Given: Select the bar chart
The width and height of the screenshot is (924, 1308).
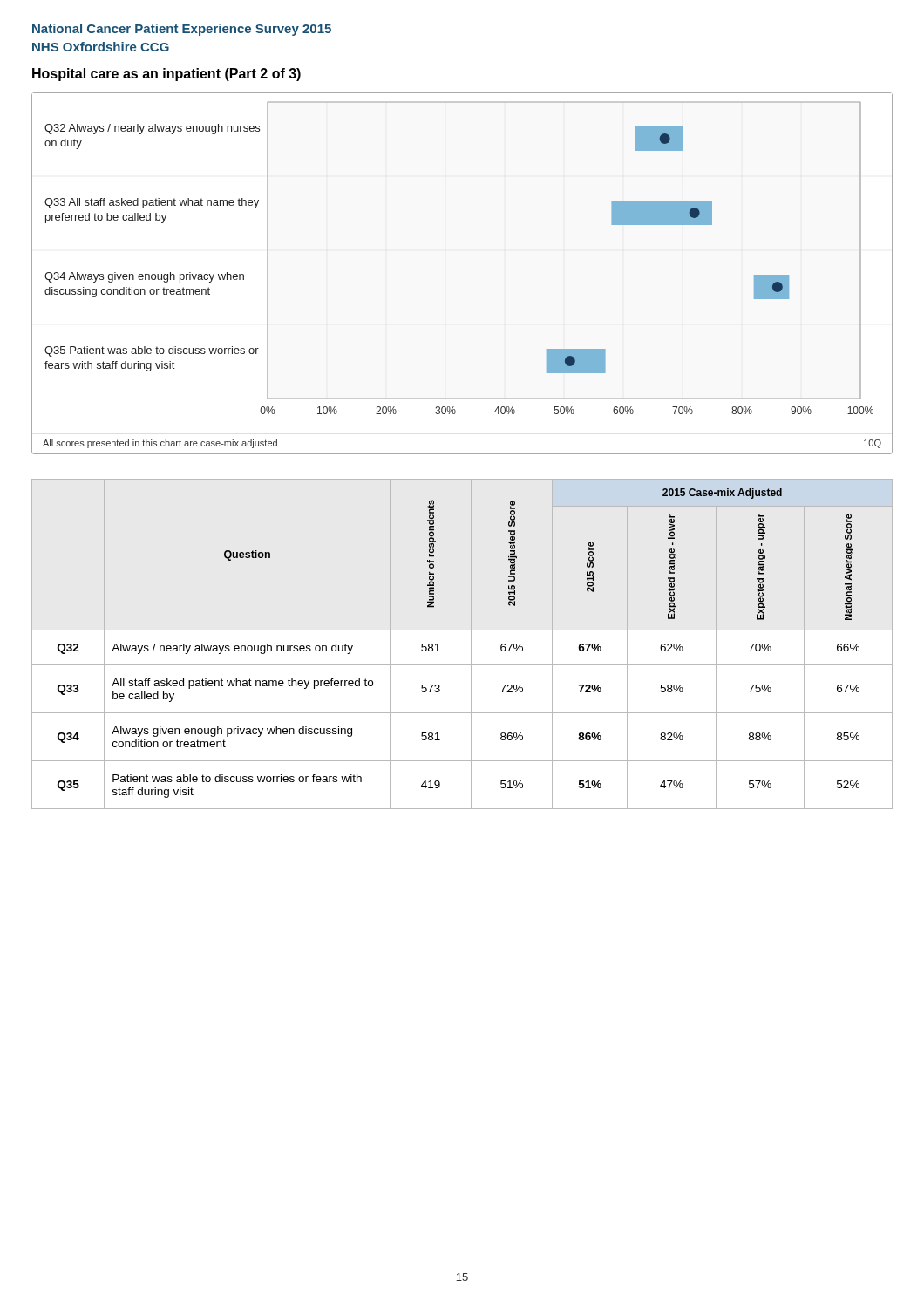Looking at the screenshot, I should point(462,273).
